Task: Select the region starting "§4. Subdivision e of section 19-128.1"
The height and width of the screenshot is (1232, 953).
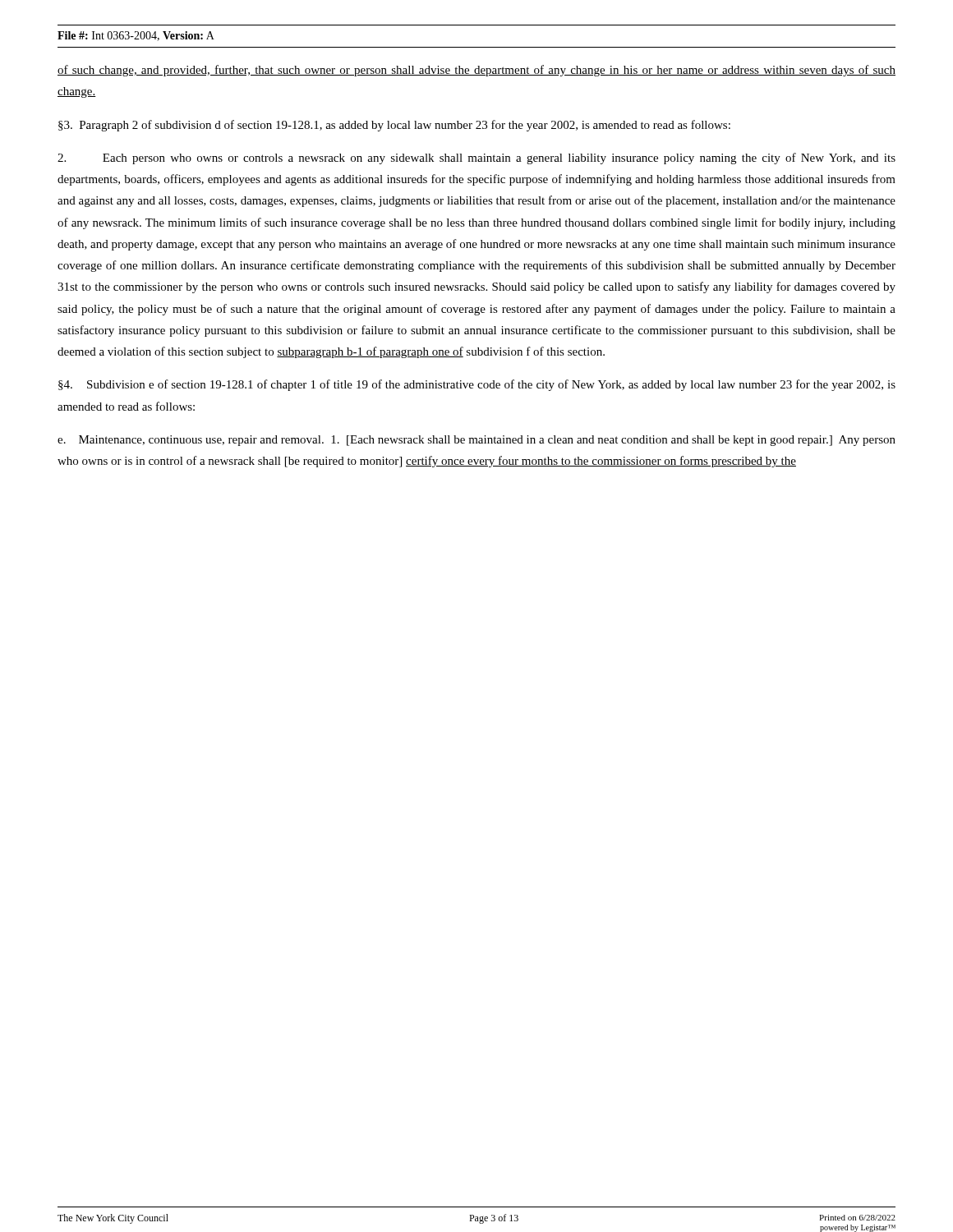Action: pyautogui.click(x=476, y=395)
